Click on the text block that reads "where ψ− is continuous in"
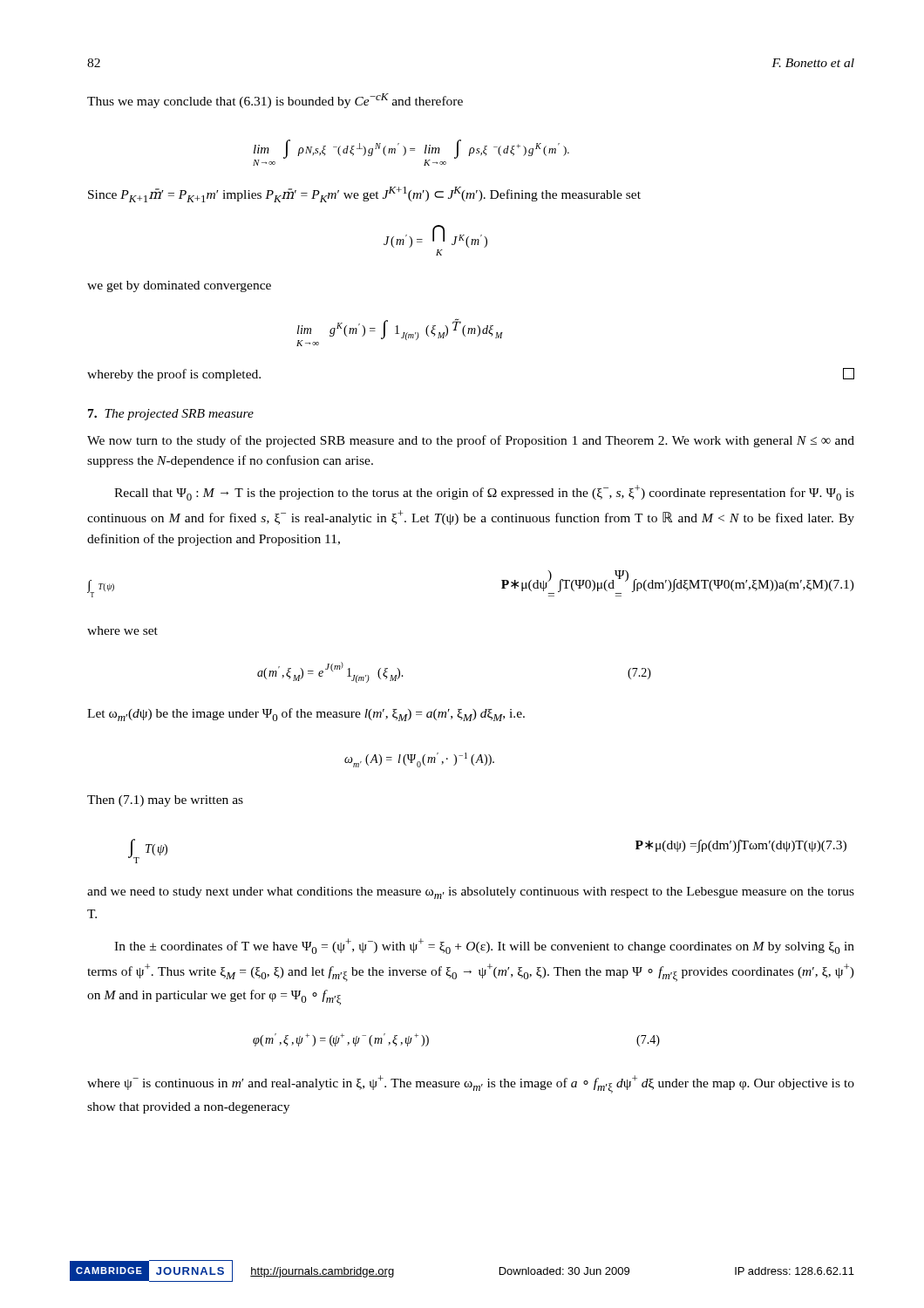Image resolution: width=924 pixels, height=1308 pixels. pos(471,1093)
